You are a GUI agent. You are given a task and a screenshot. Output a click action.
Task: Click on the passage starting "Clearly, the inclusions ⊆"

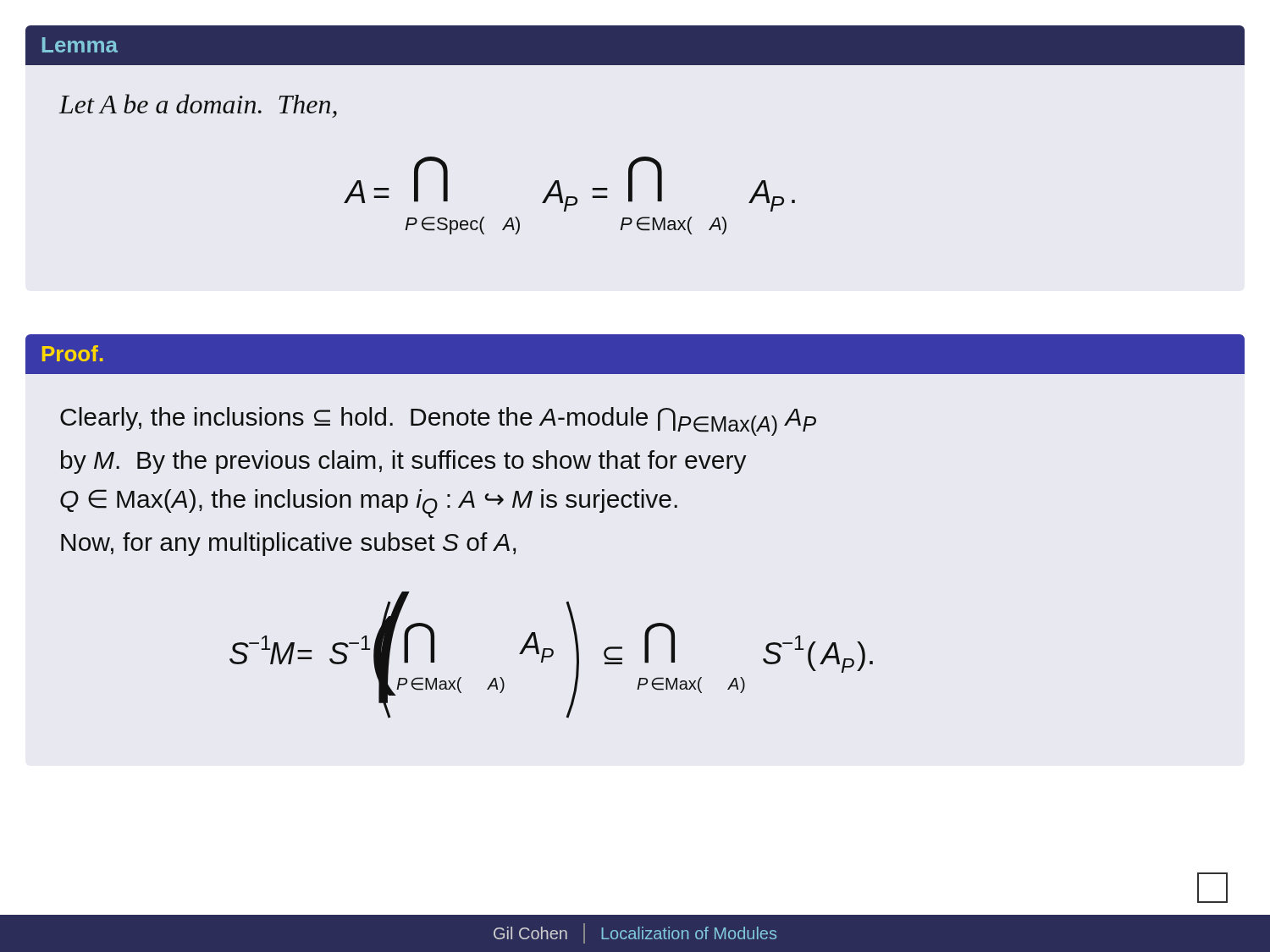tap(438, 479)
